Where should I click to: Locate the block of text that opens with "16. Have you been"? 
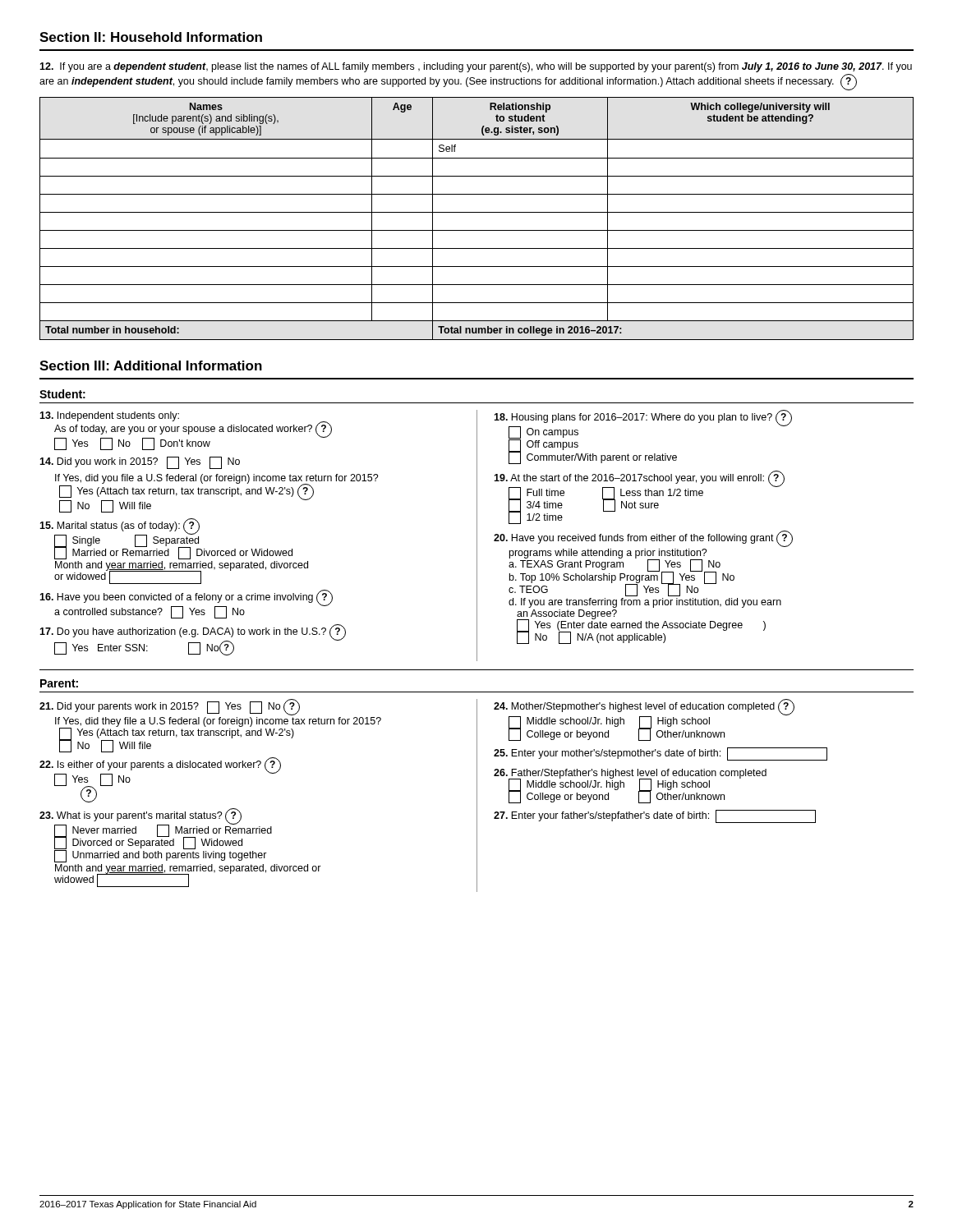[x=186, y=604]
